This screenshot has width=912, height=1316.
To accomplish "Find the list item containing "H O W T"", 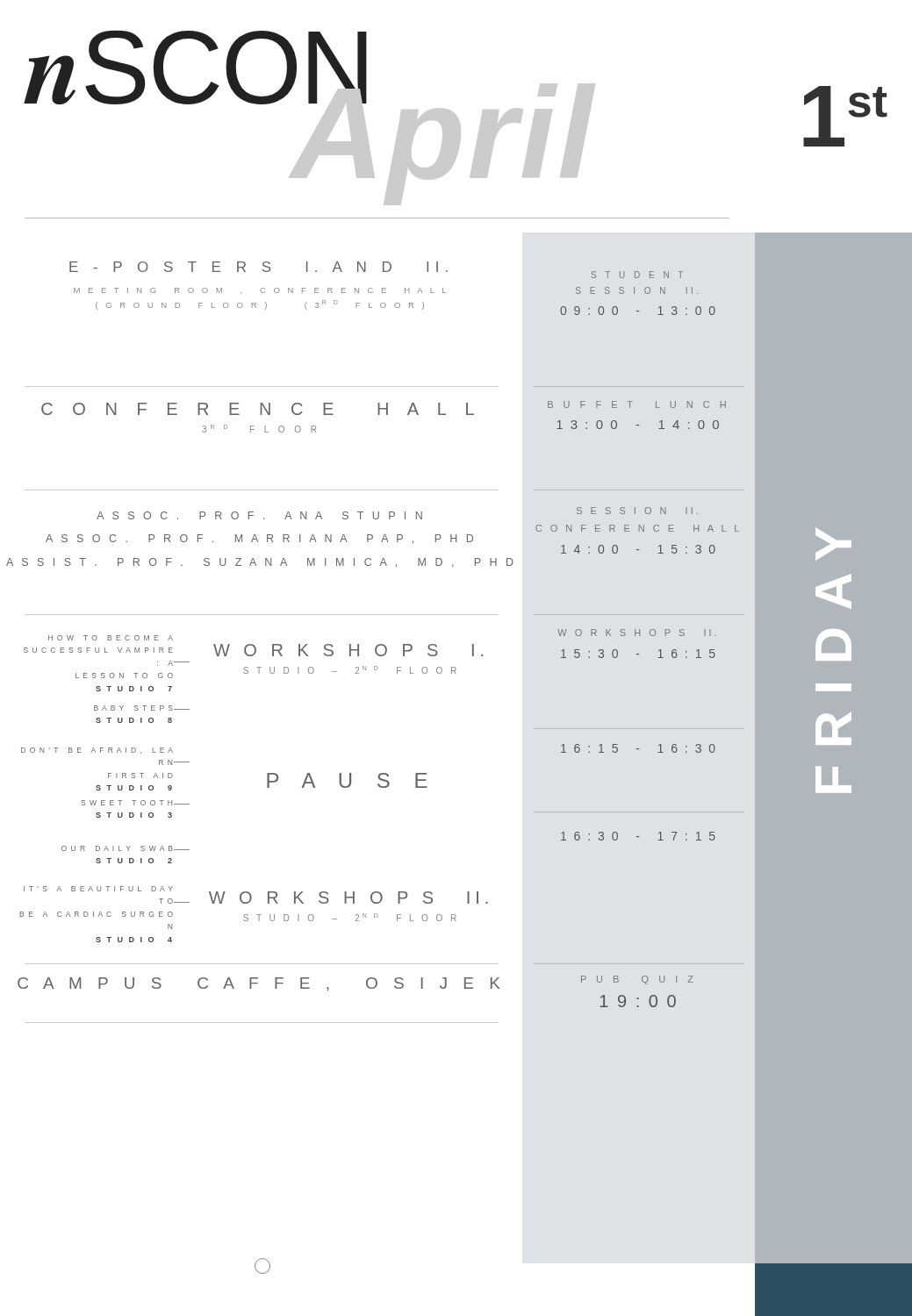I will (99, 663).
